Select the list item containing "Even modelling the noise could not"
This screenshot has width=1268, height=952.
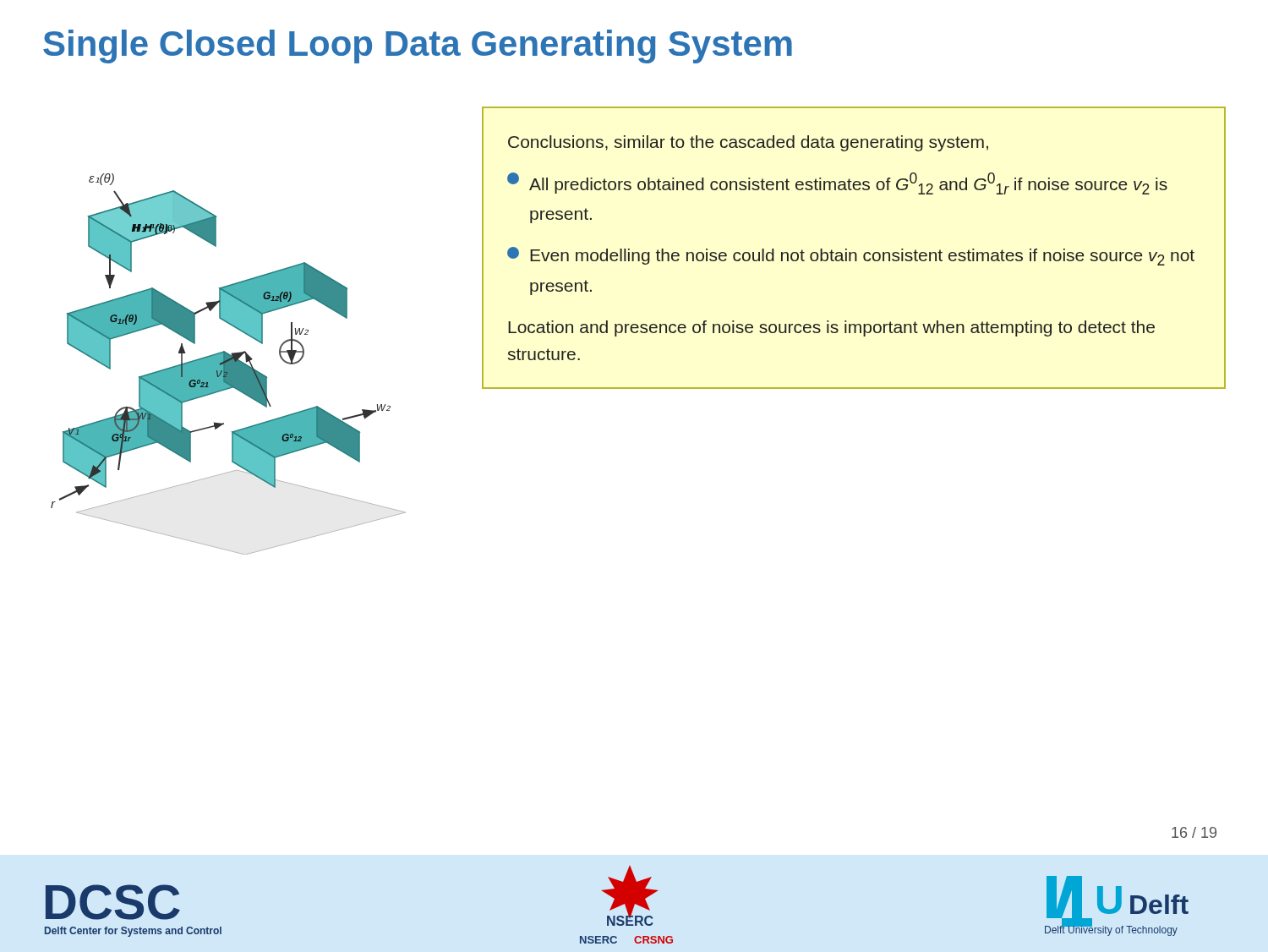click(x=854, y=270)
